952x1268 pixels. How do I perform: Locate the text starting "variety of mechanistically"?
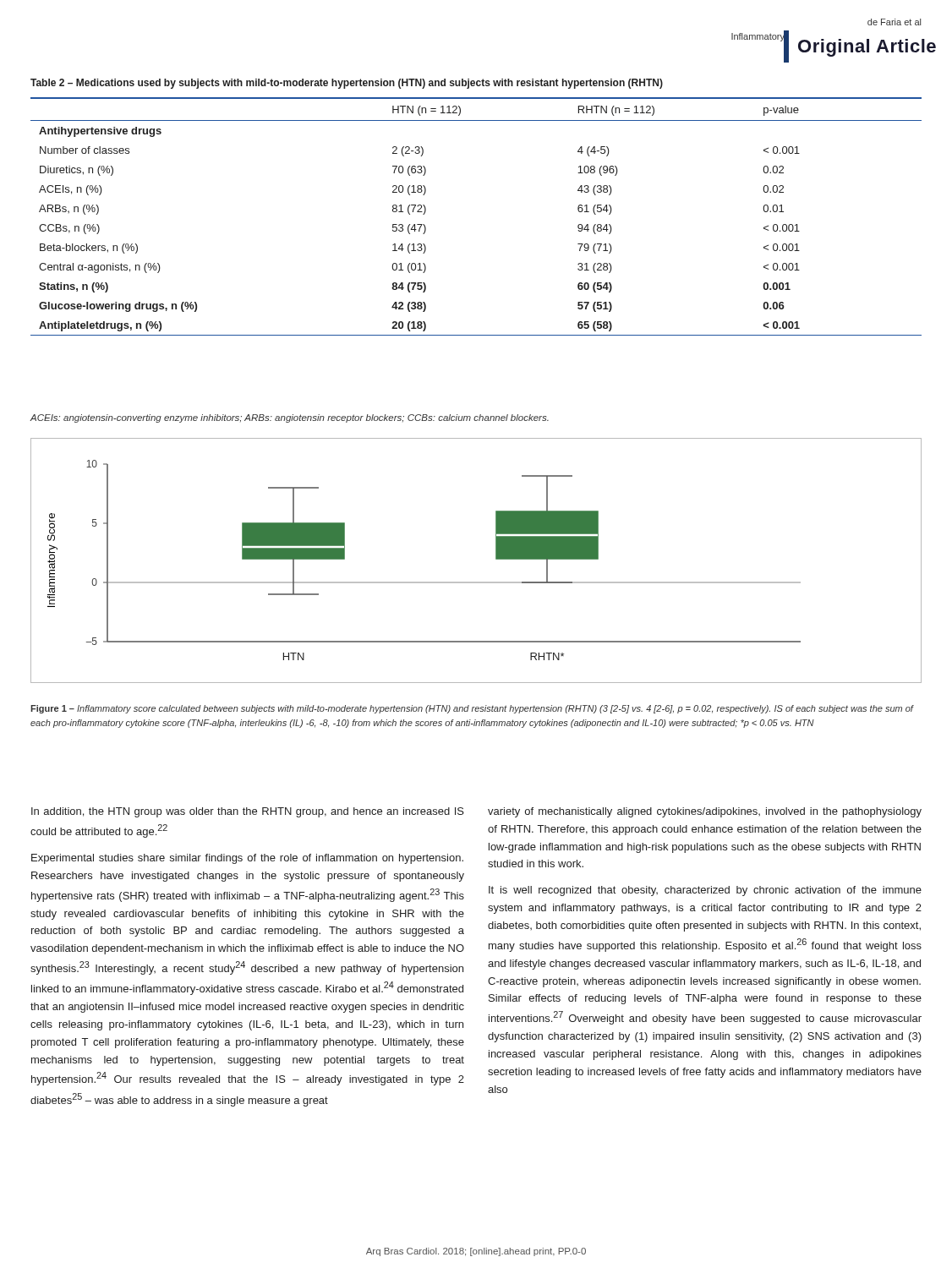point(705,951)
